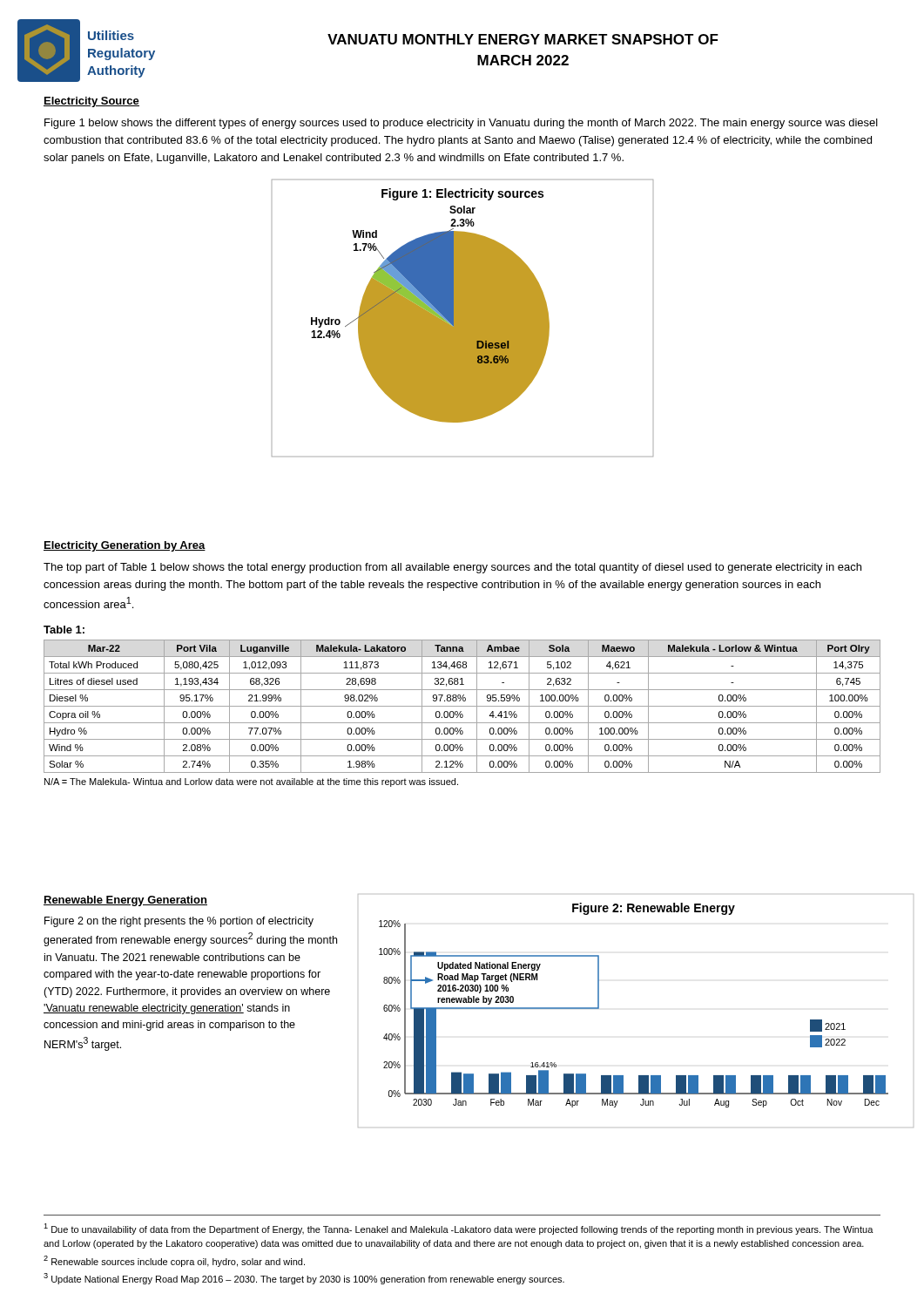Select the table that reads "Diesel %"
The width and height of the screenshot is (924, 1307).
tap(462, 706)
